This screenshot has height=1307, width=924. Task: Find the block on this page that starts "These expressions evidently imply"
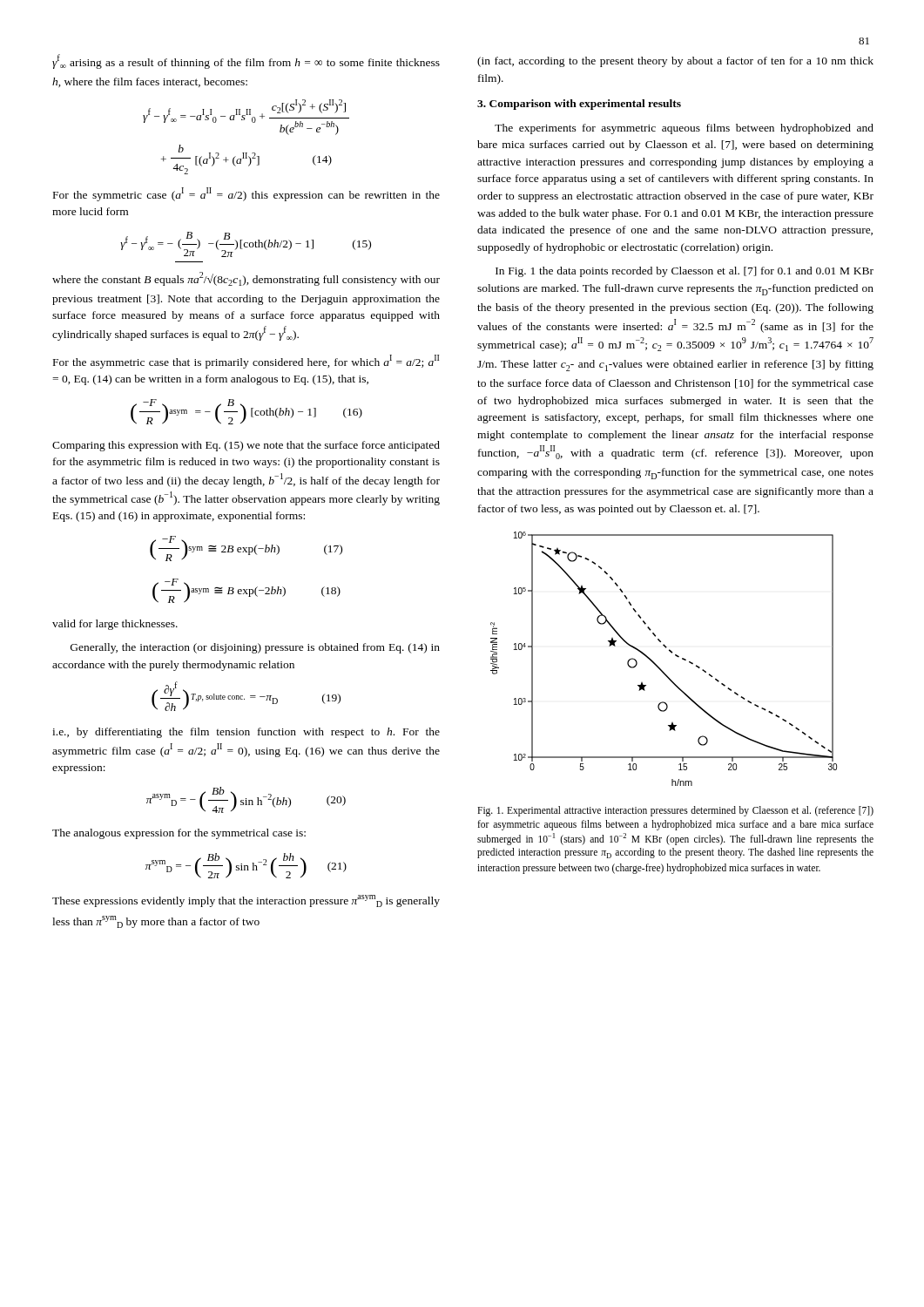pos(246,911)
